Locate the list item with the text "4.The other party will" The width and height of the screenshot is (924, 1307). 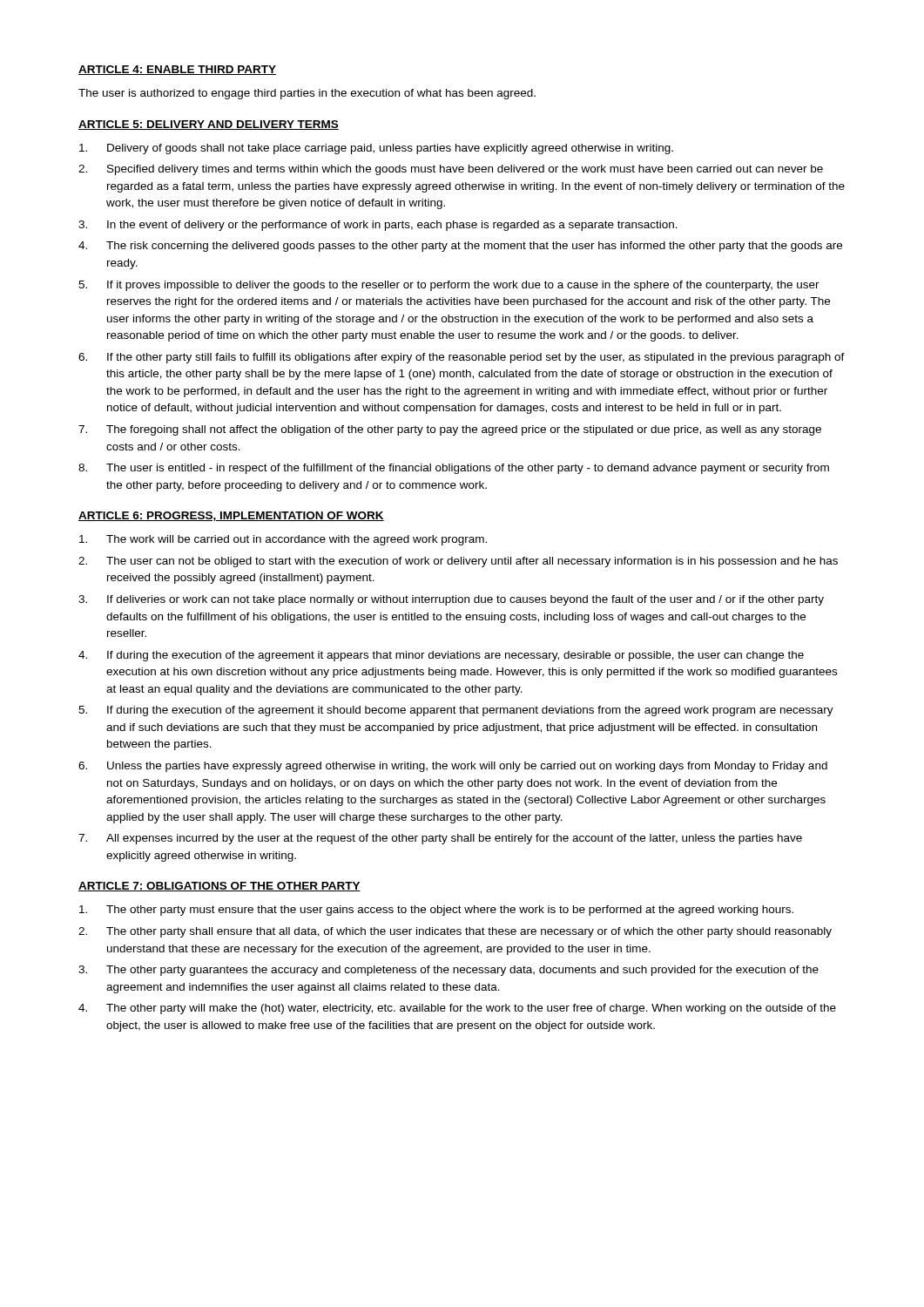tap(462, 1017)
